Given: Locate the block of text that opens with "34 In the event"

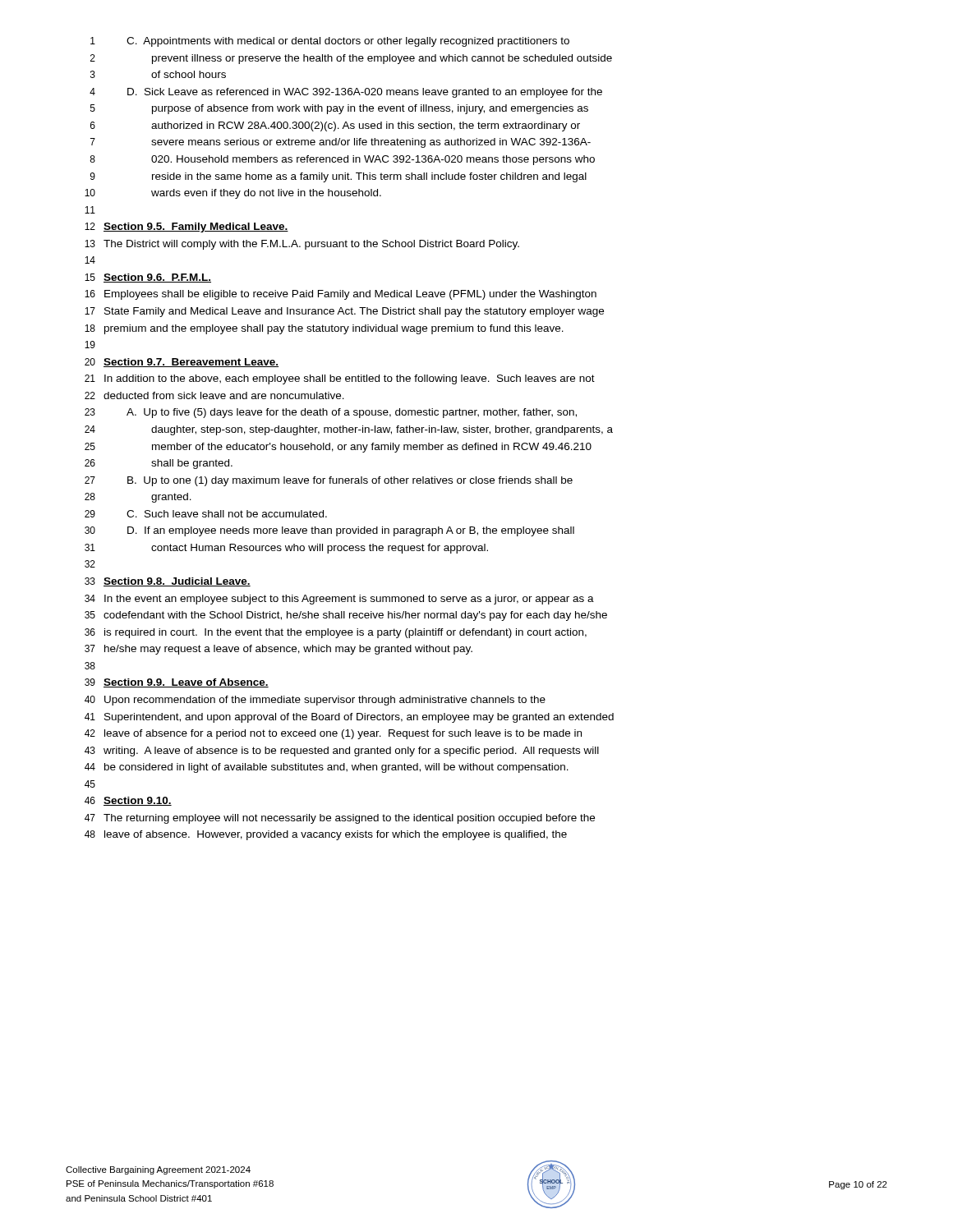Looking at the screenshot, I should pos(476,598).
